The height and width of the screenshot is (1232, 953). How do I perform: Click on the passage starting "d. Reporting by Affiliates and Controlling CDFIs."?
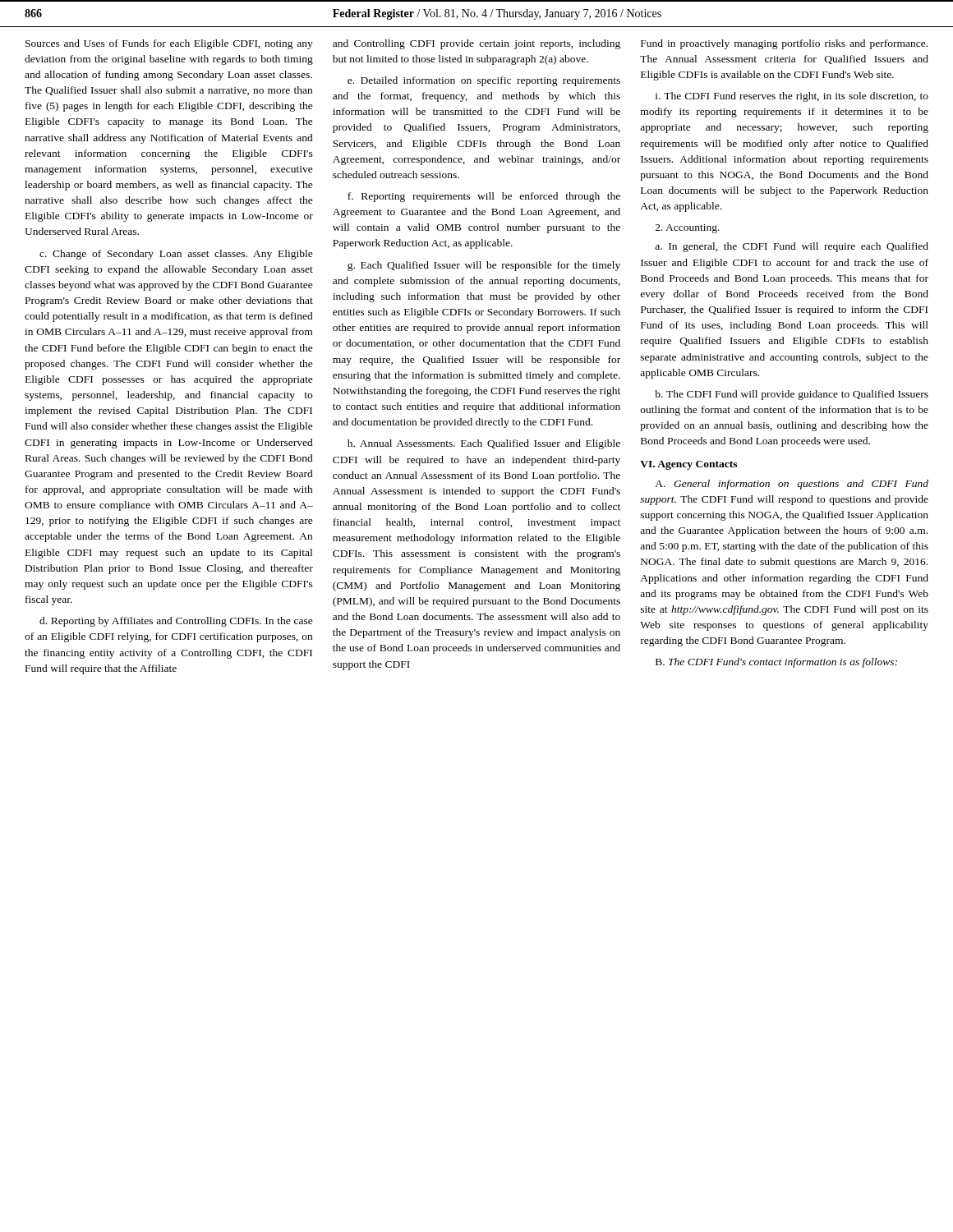tap(169, 644)
